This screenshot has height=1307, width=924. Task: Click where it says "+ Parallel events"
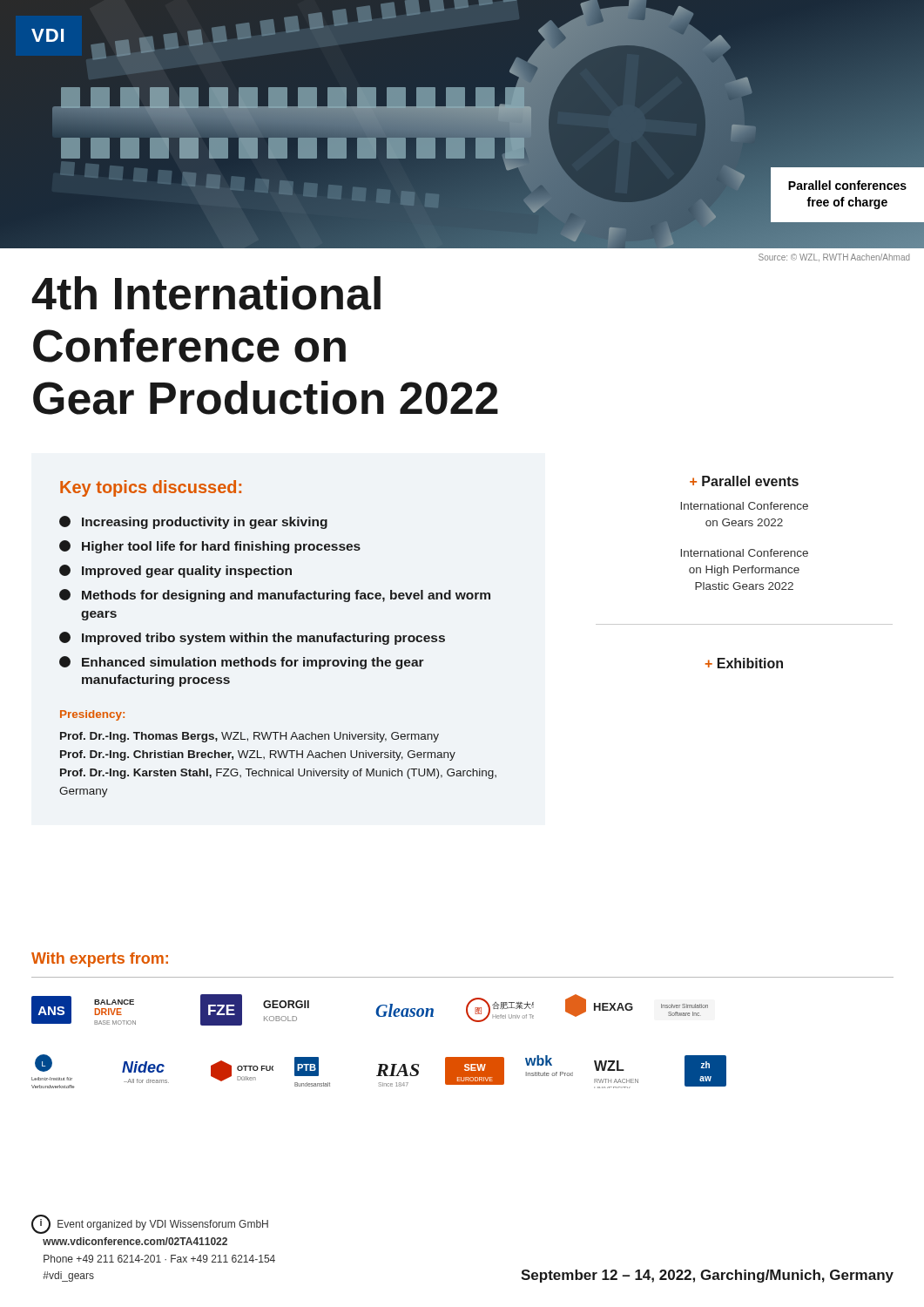pos(744,481)
